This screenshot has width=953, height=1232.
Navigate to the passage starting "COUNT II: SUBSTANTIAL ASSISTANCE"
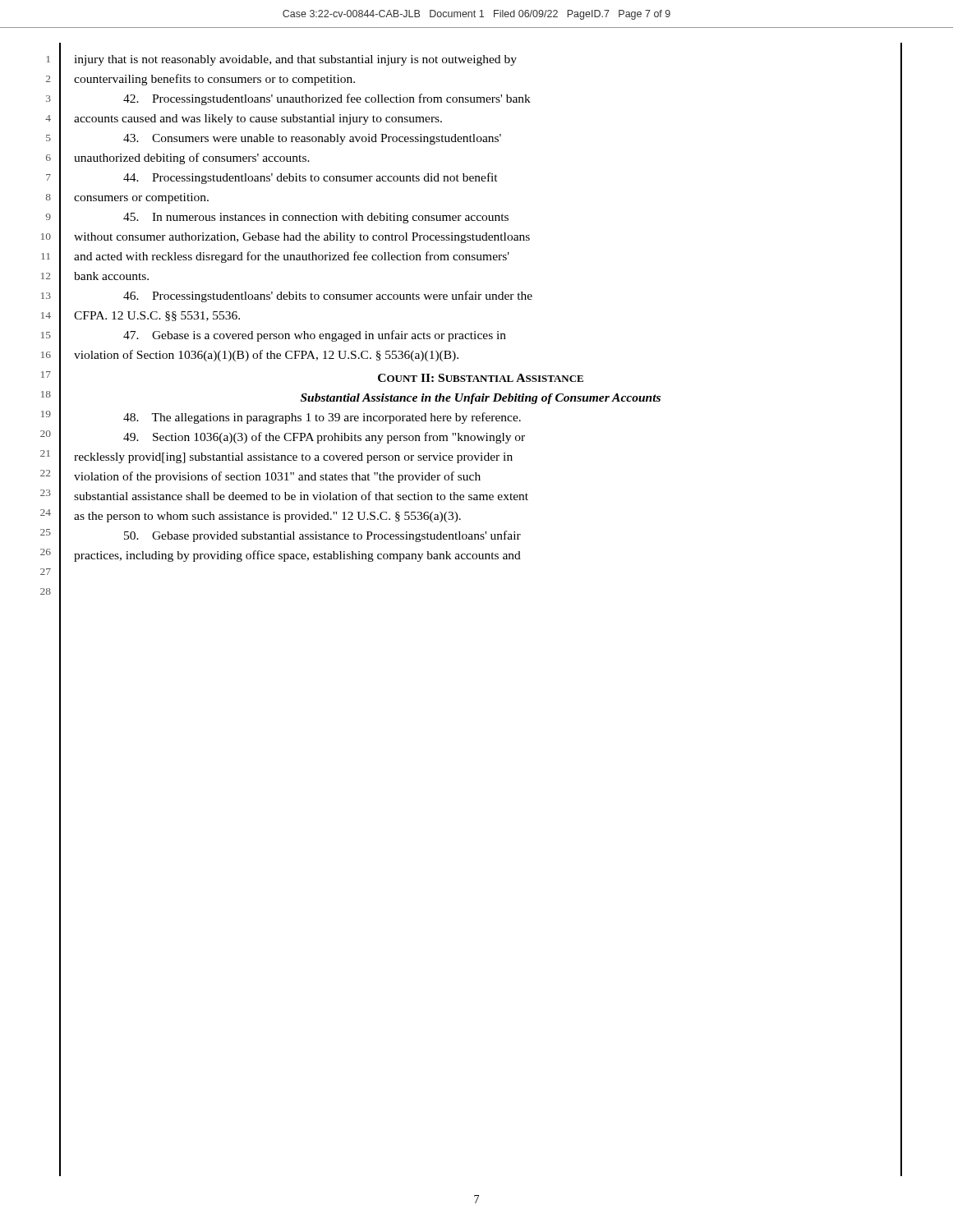pos(481,378)
